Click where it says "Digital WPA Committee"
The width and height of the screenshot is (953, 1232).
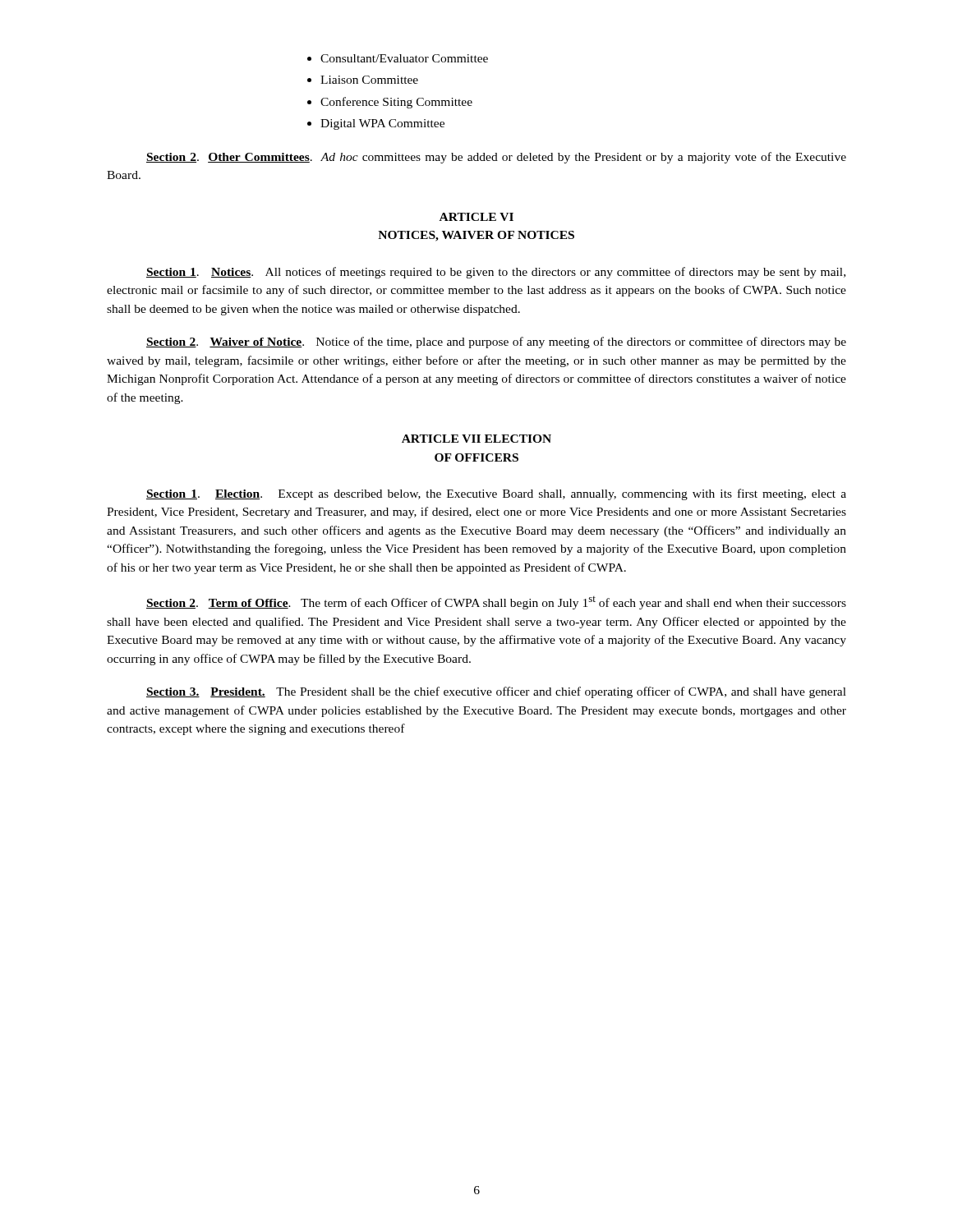(x=383, y=123)
